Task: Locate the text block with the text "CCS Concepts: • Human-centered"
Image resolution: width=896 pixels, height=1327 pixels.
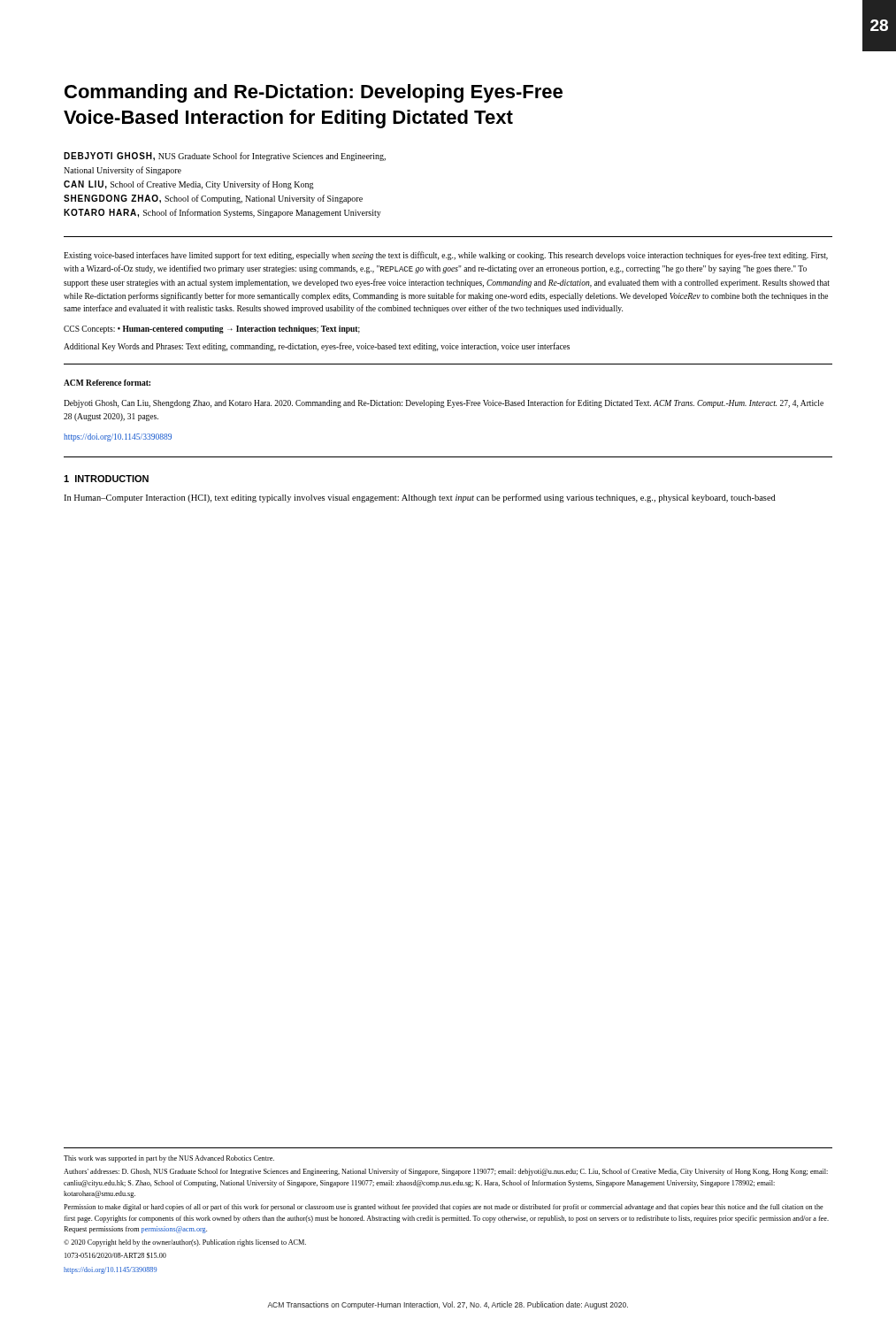Action: pyautogui.click(x=212, y=330)
